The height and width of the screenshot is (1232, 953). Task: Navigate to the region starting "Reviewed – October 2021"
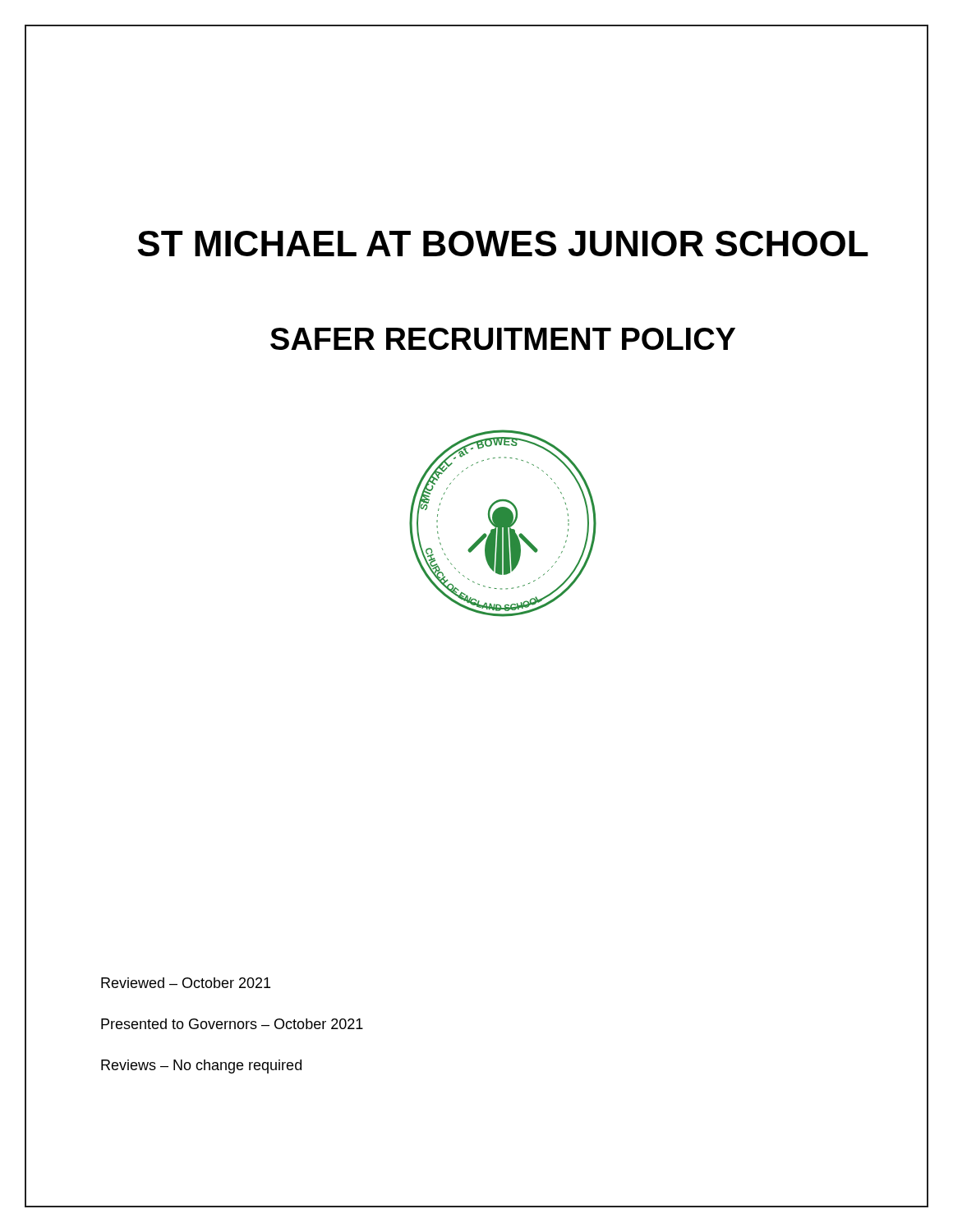click(x=186, y=983)
